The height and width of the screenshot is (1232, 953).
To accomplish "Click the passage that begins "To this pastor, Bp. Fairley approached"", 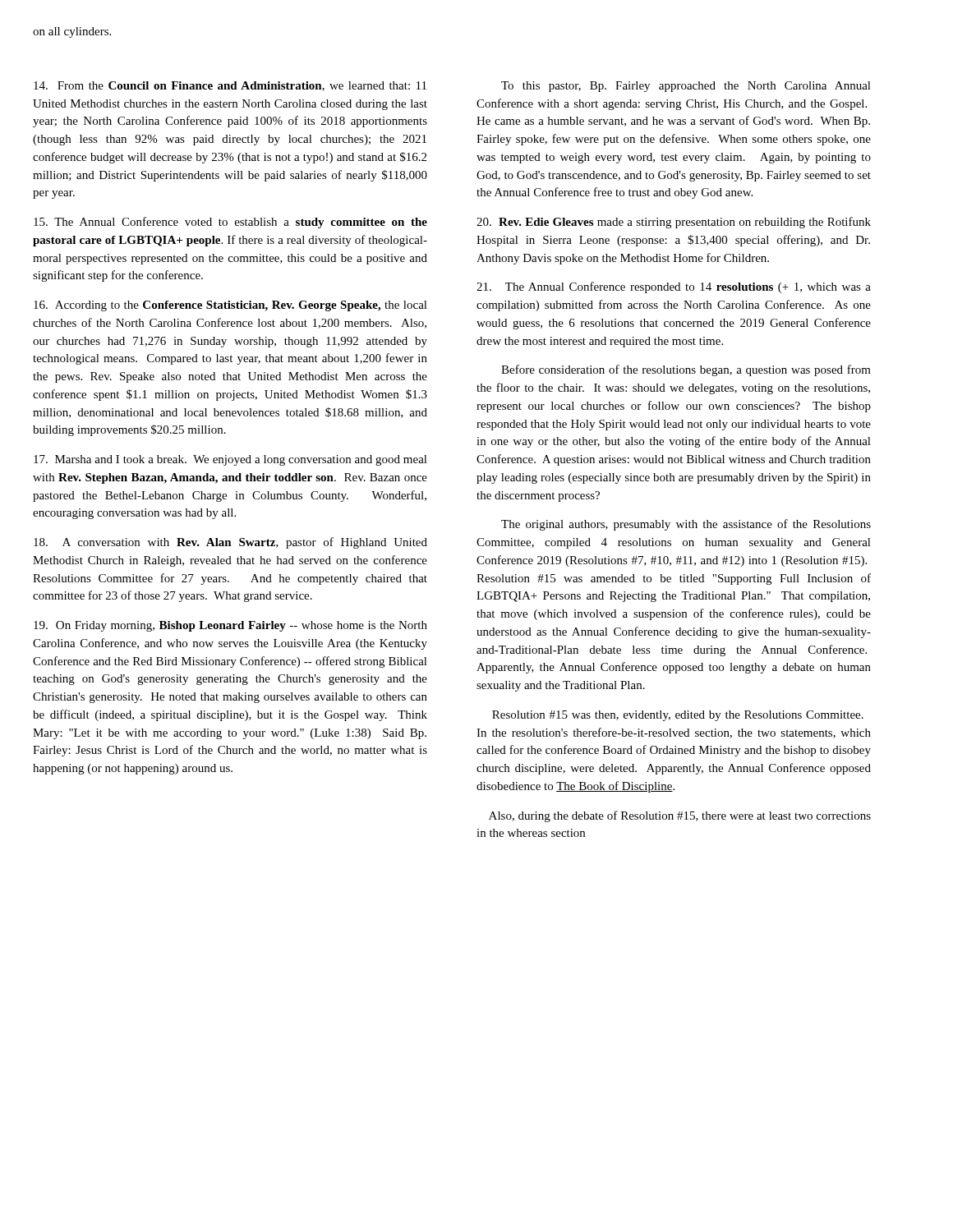I will pos(674,139).
